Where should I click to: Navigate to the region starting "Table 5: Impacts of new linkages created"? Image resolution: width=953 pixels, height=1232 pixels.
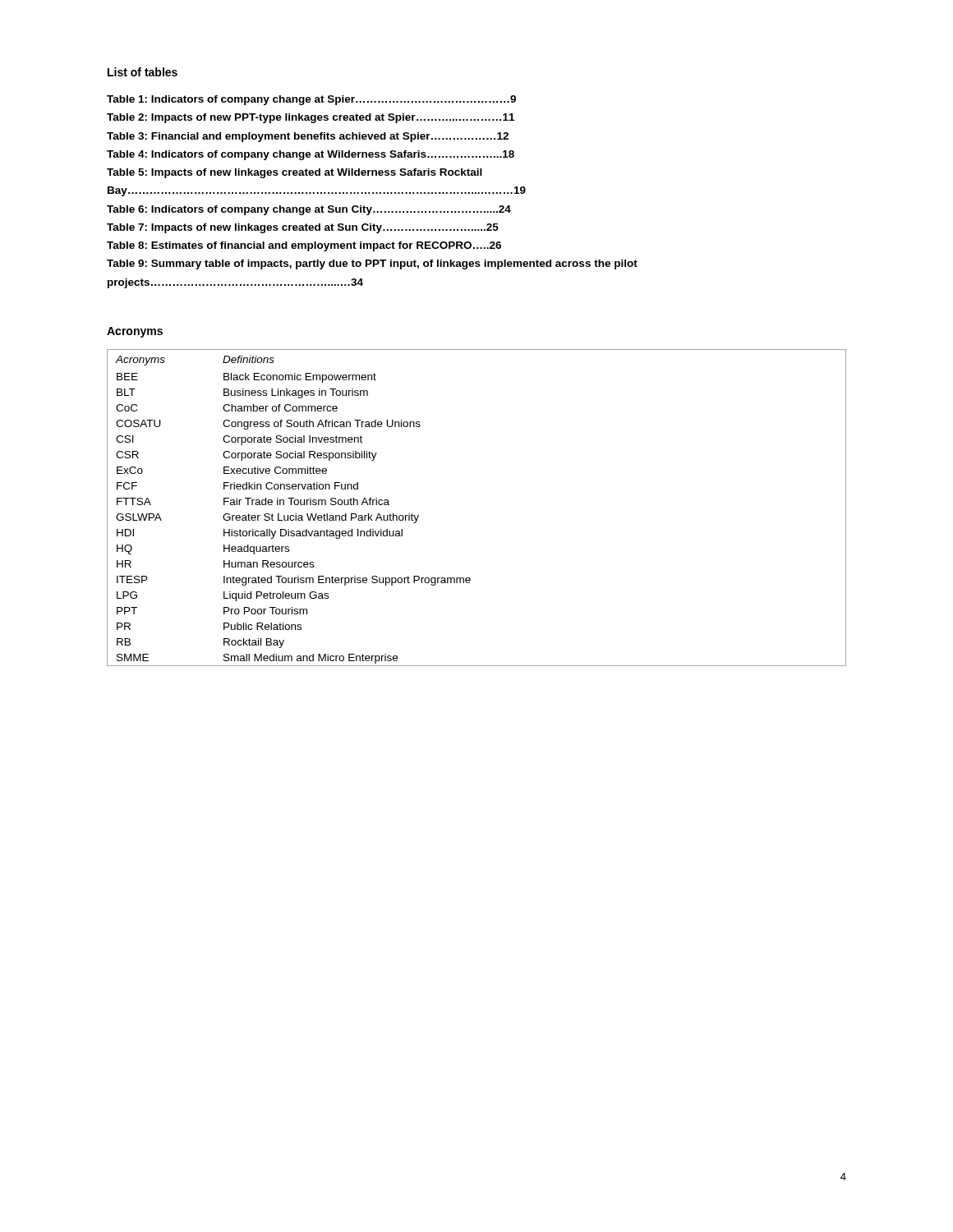pos(316,181)
